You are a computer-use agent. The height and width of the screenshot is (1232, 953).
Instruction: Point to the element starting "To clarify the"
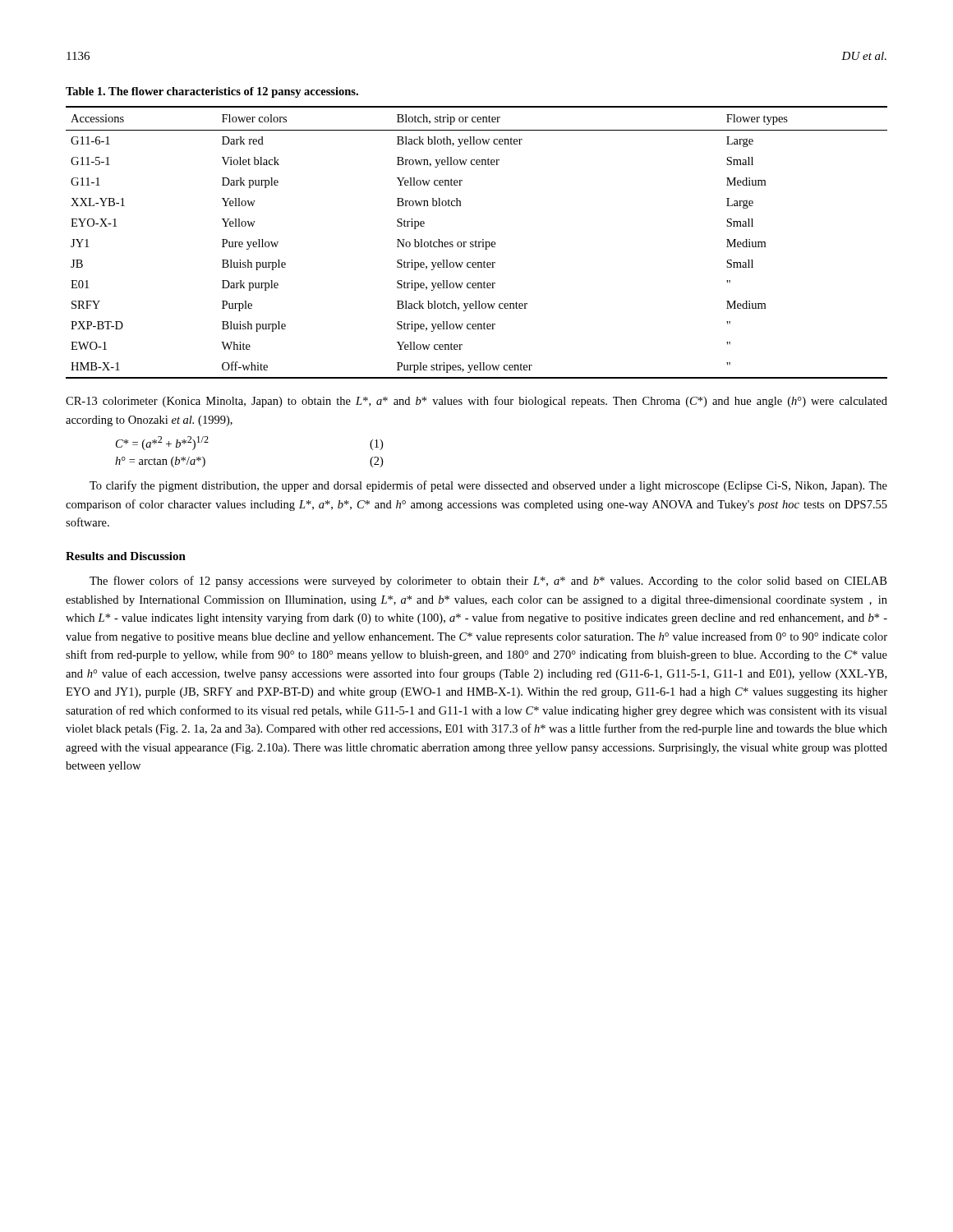476,504
